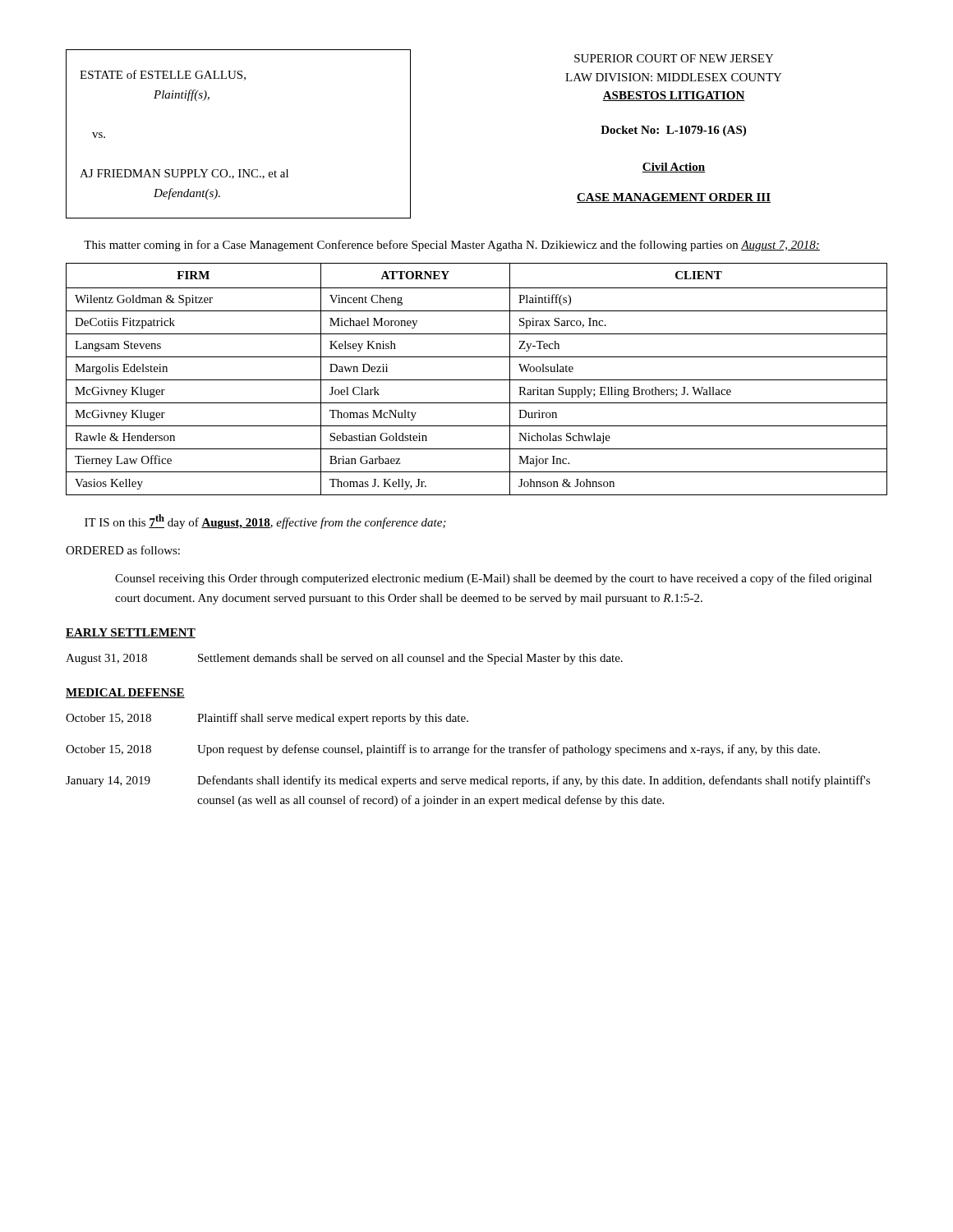Point to the block starting "MEDICAL DEFENSE"
Image resolution: width=953 pixels, height=1232 pixels.
(125, 692)
